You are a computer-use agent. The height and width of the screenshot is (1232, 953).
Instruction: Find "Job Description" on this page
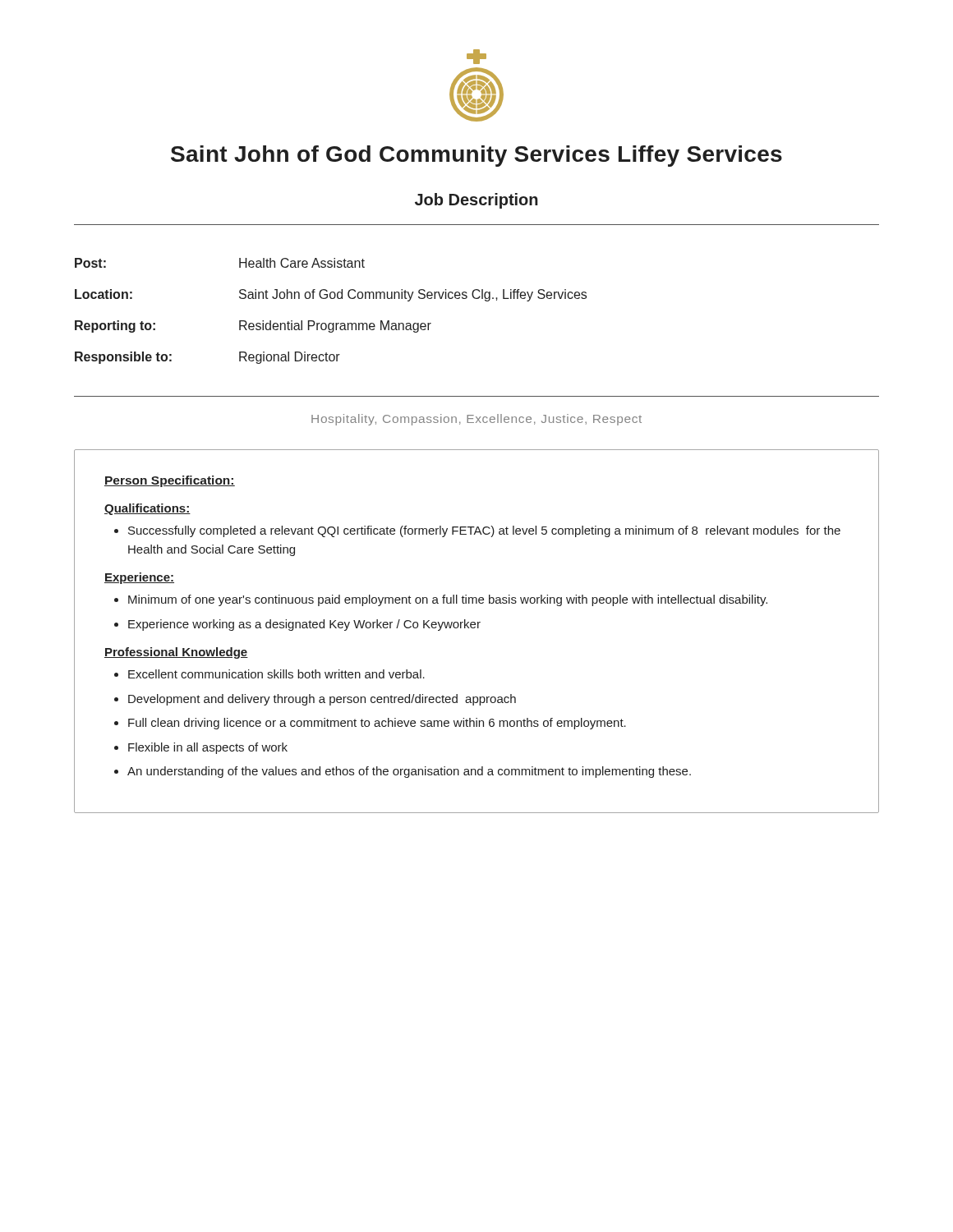pyautogui.click(x=476, y=200)
